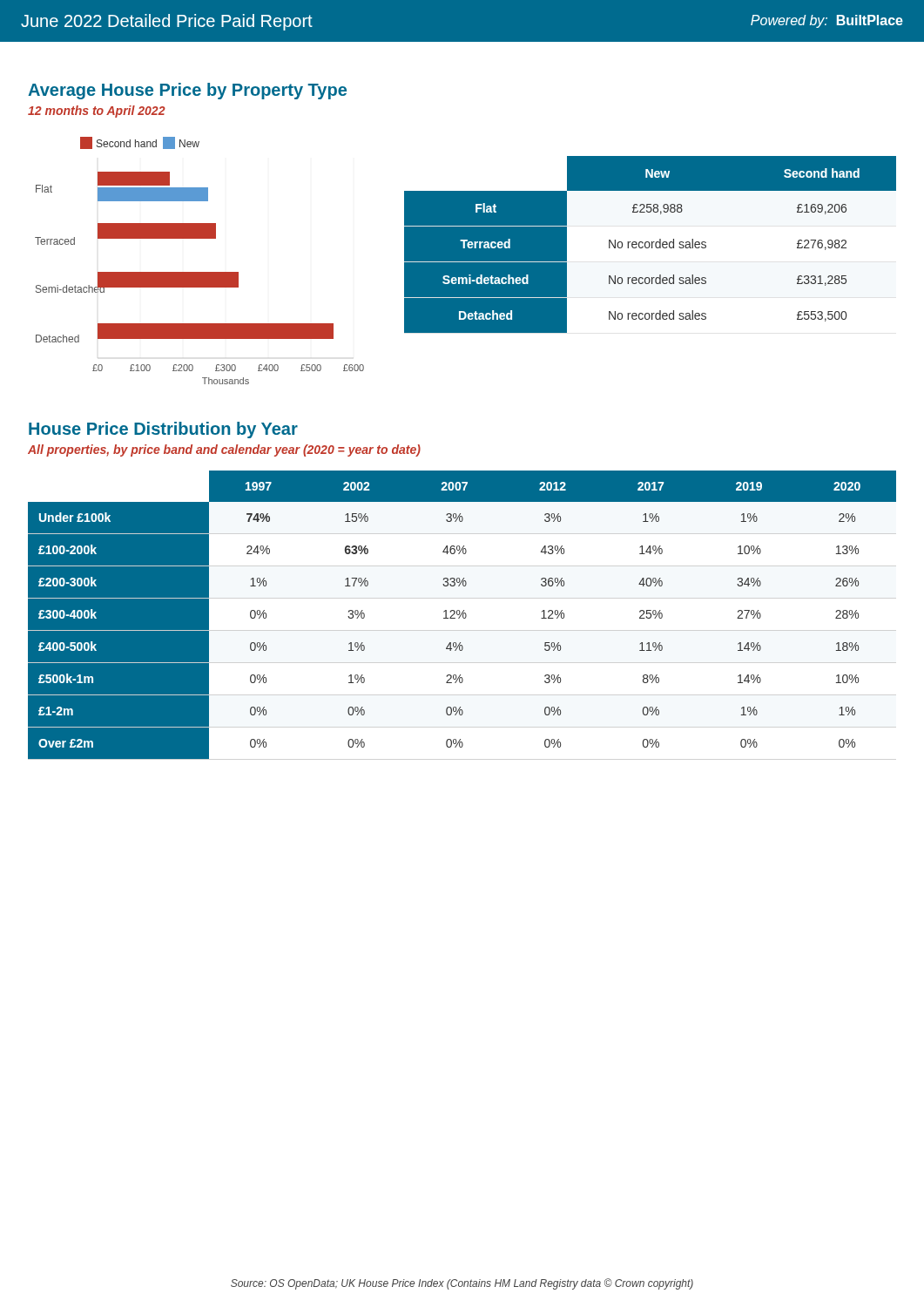924x1307 pixels.
Task: Point to "House Price Distribution by Year"
Action: (x=163, y=429)
